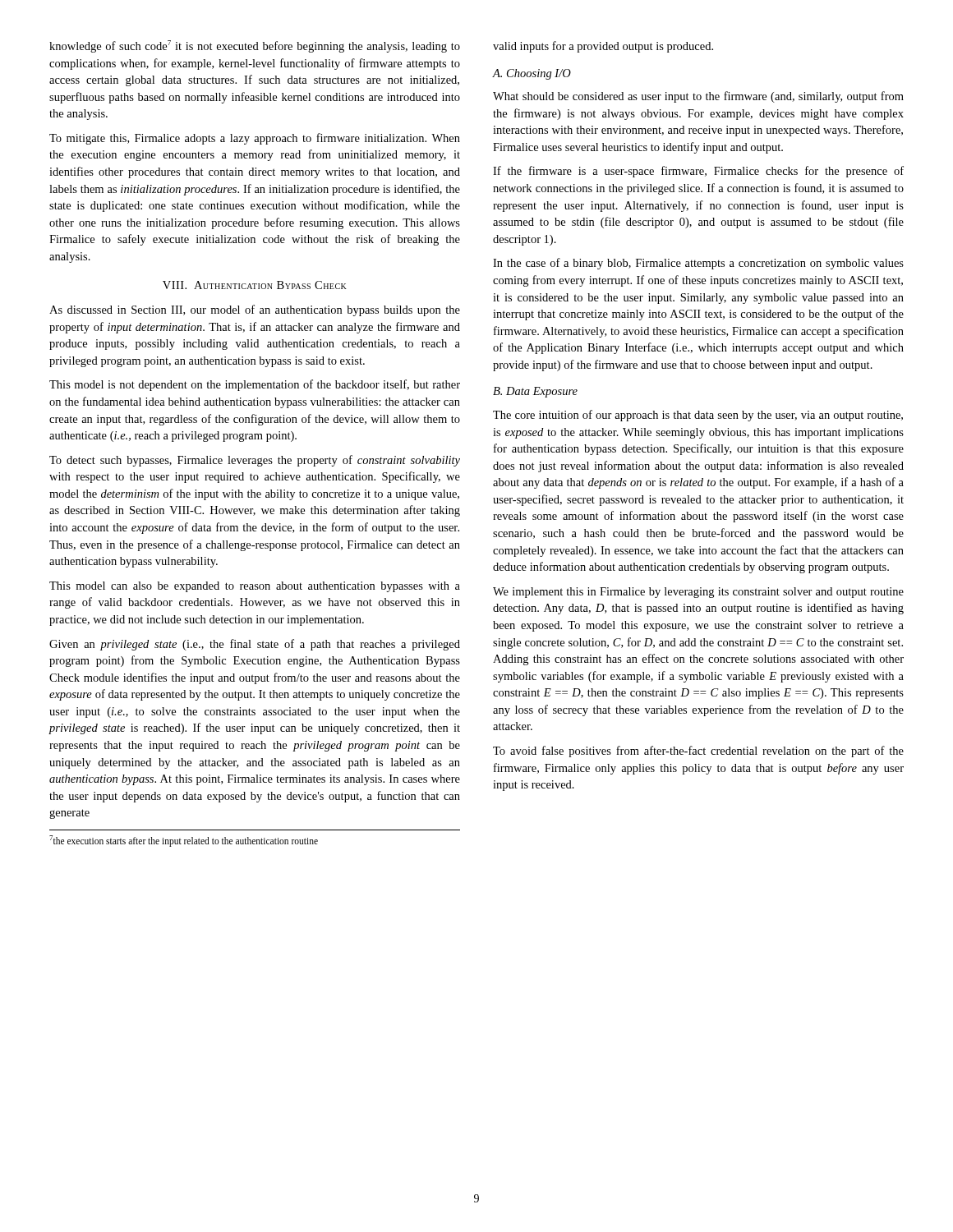Click on the section header that says "A. Choosing I/O"

(532, 74)
